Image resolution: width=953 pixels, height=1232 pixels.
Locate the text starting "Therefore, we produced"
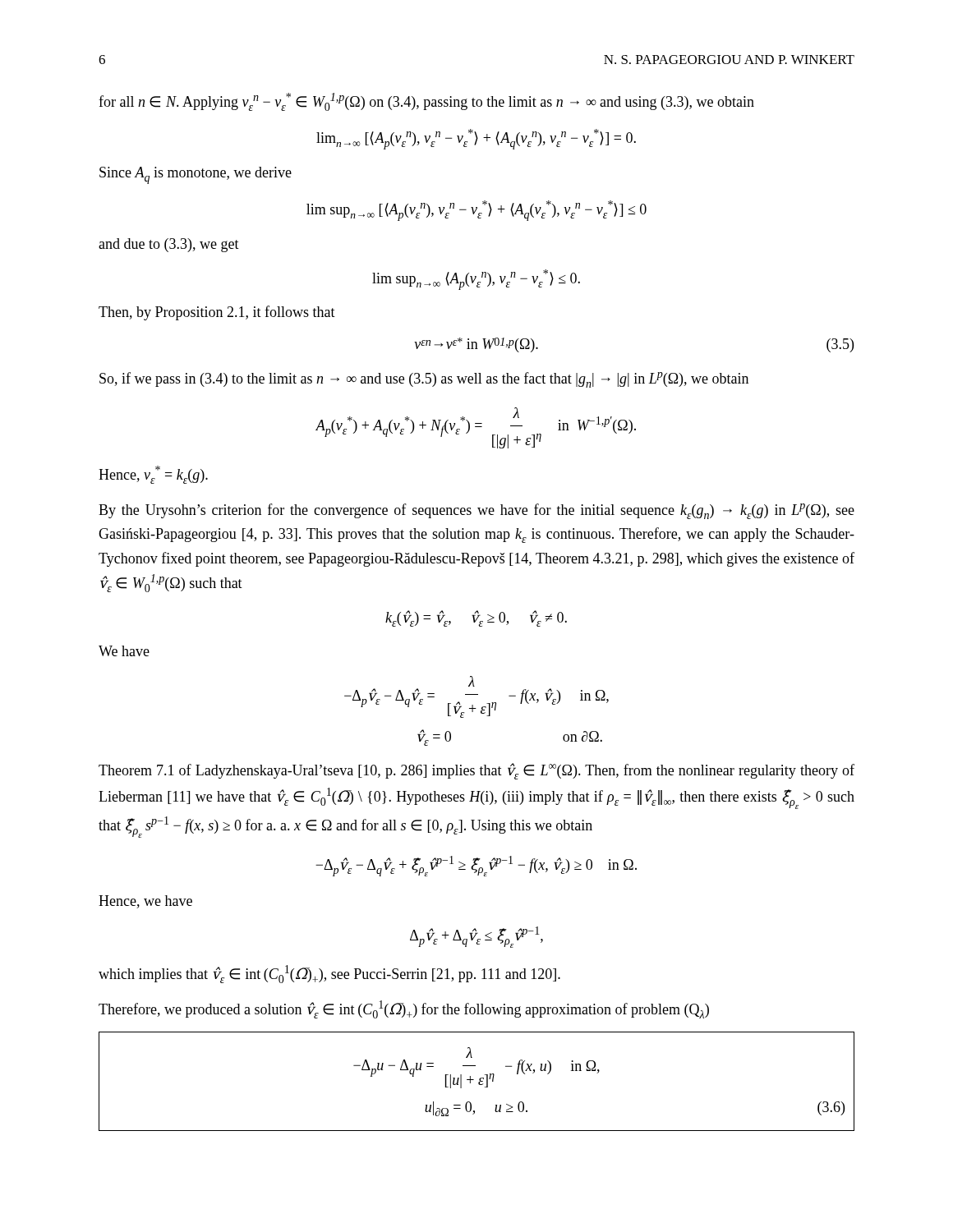[x=476, y=1010]
